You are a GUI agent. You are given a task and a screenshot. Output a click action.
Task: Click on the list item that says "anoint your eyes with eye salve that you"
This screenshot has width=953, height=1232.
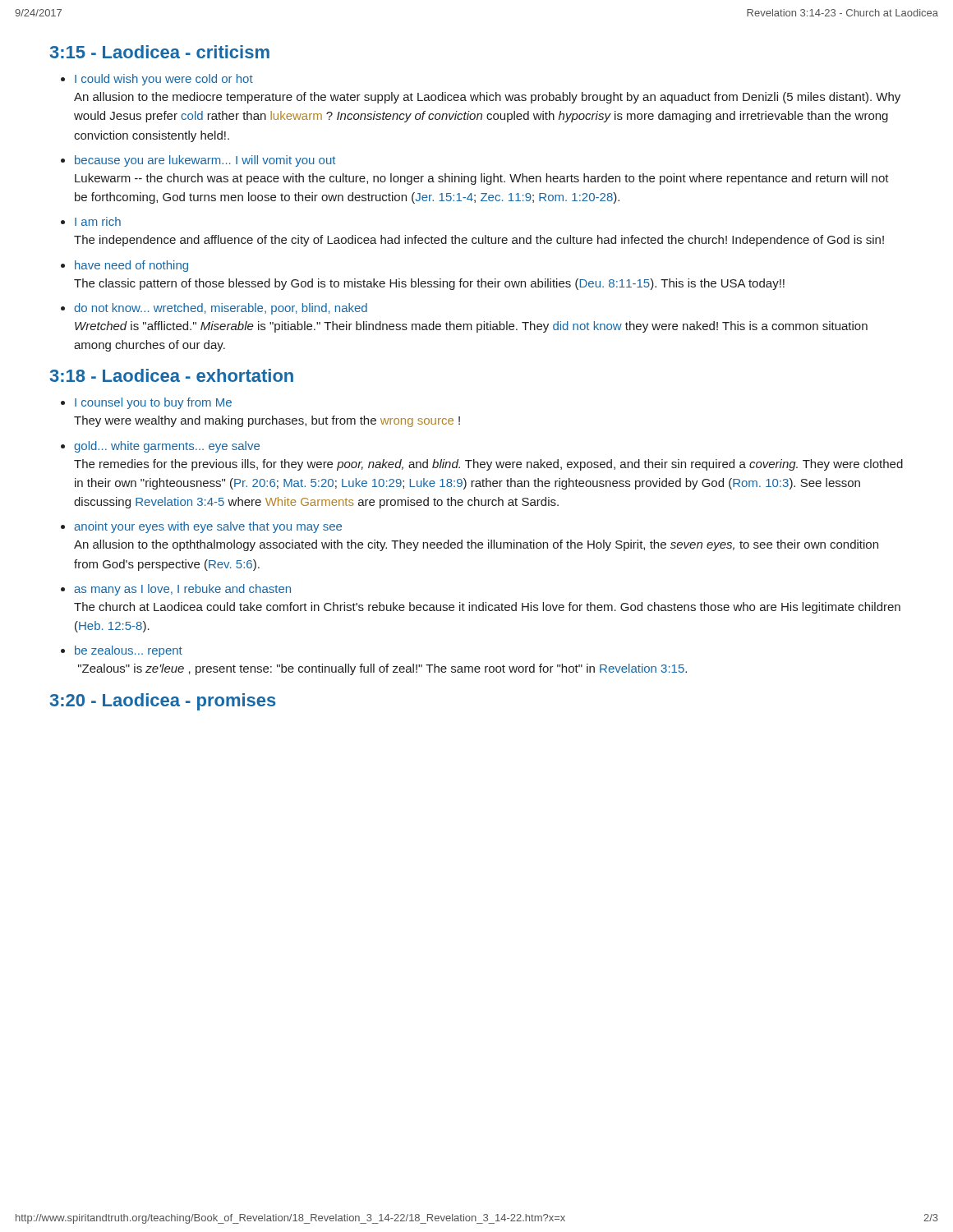[x=489, y=546]
